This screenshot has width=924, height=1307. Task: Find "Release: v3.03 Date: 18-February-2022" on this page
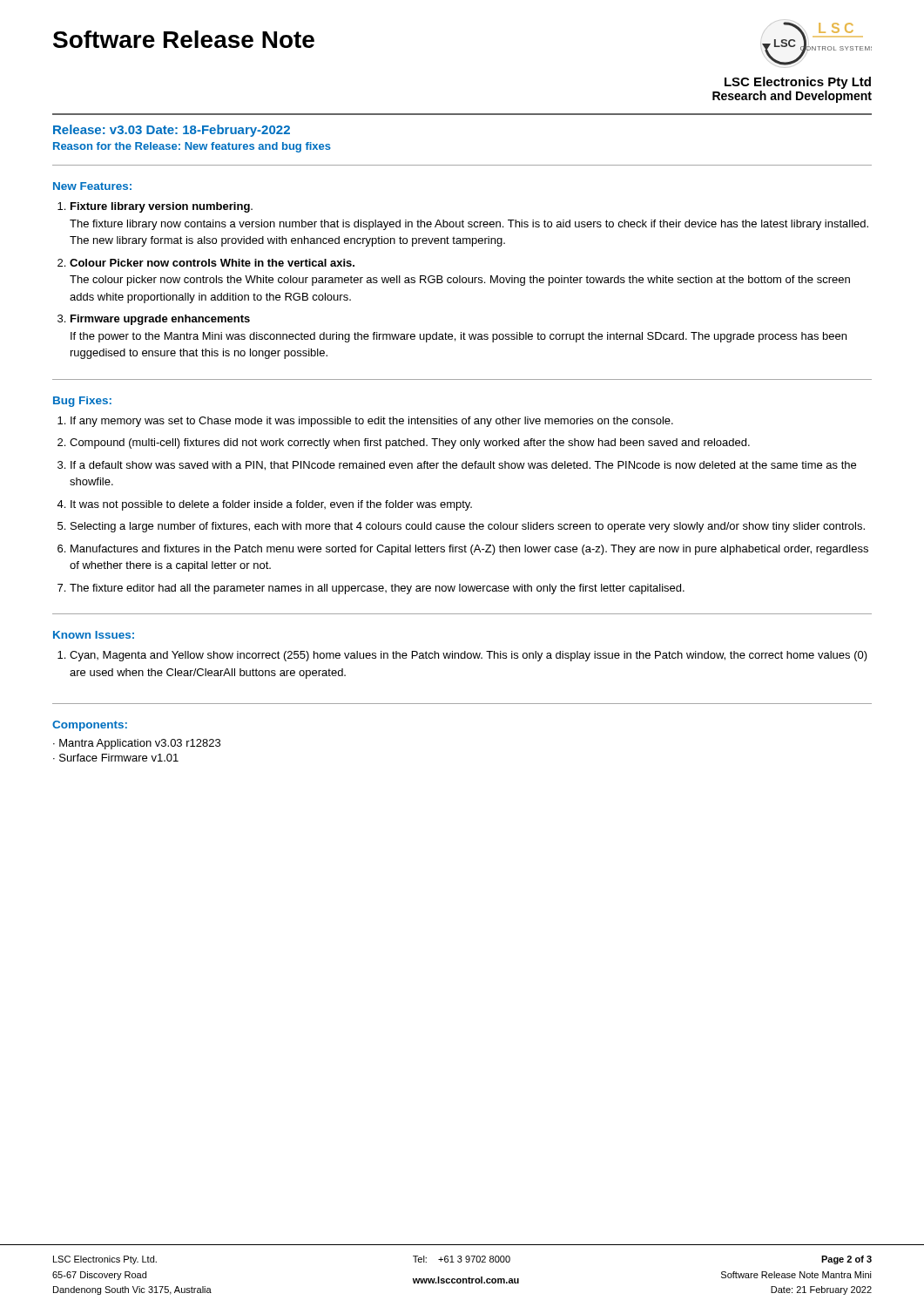171,129
